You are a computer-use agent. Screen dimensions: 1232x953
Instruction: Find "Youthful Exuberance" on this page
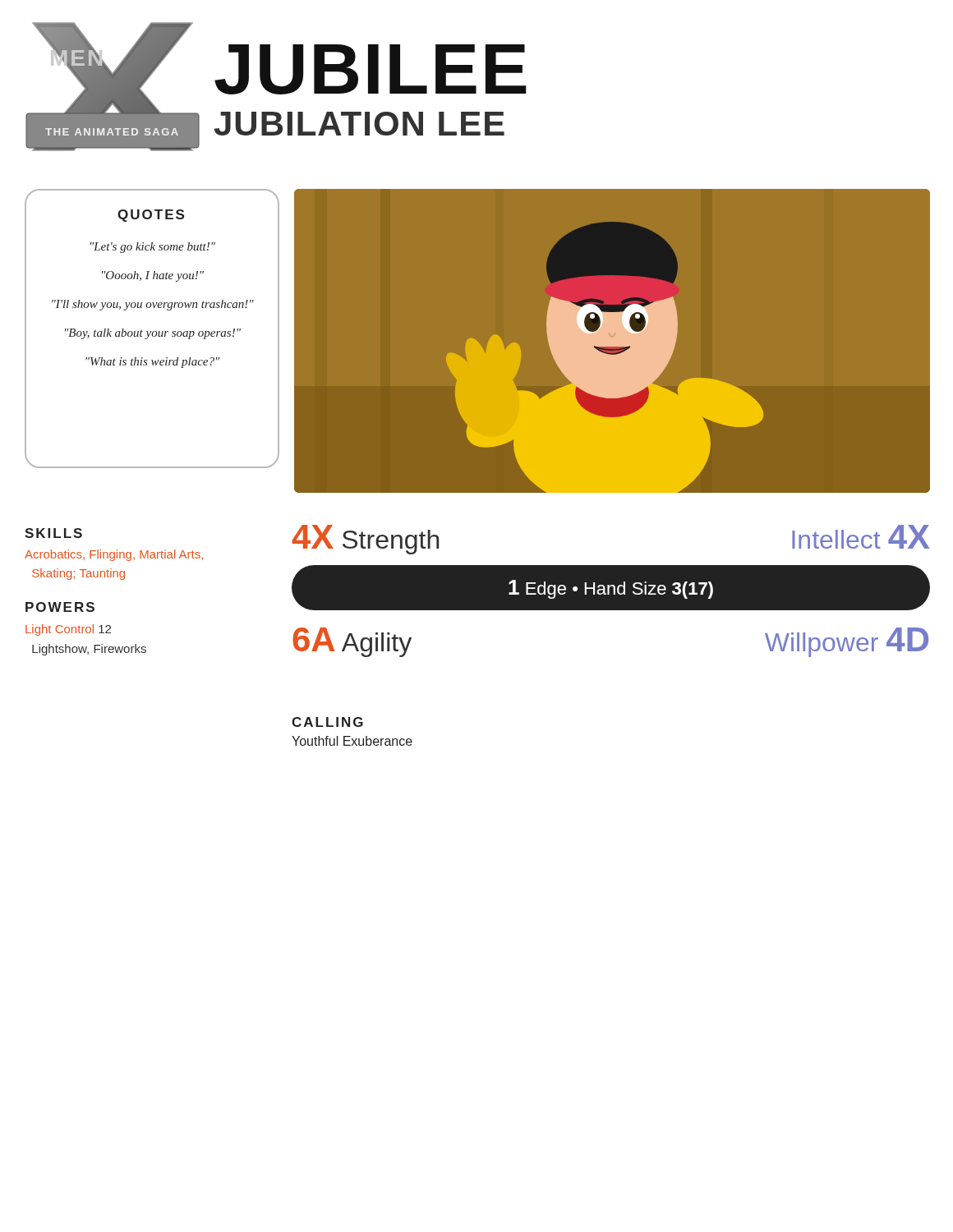[x=352, y=741]
